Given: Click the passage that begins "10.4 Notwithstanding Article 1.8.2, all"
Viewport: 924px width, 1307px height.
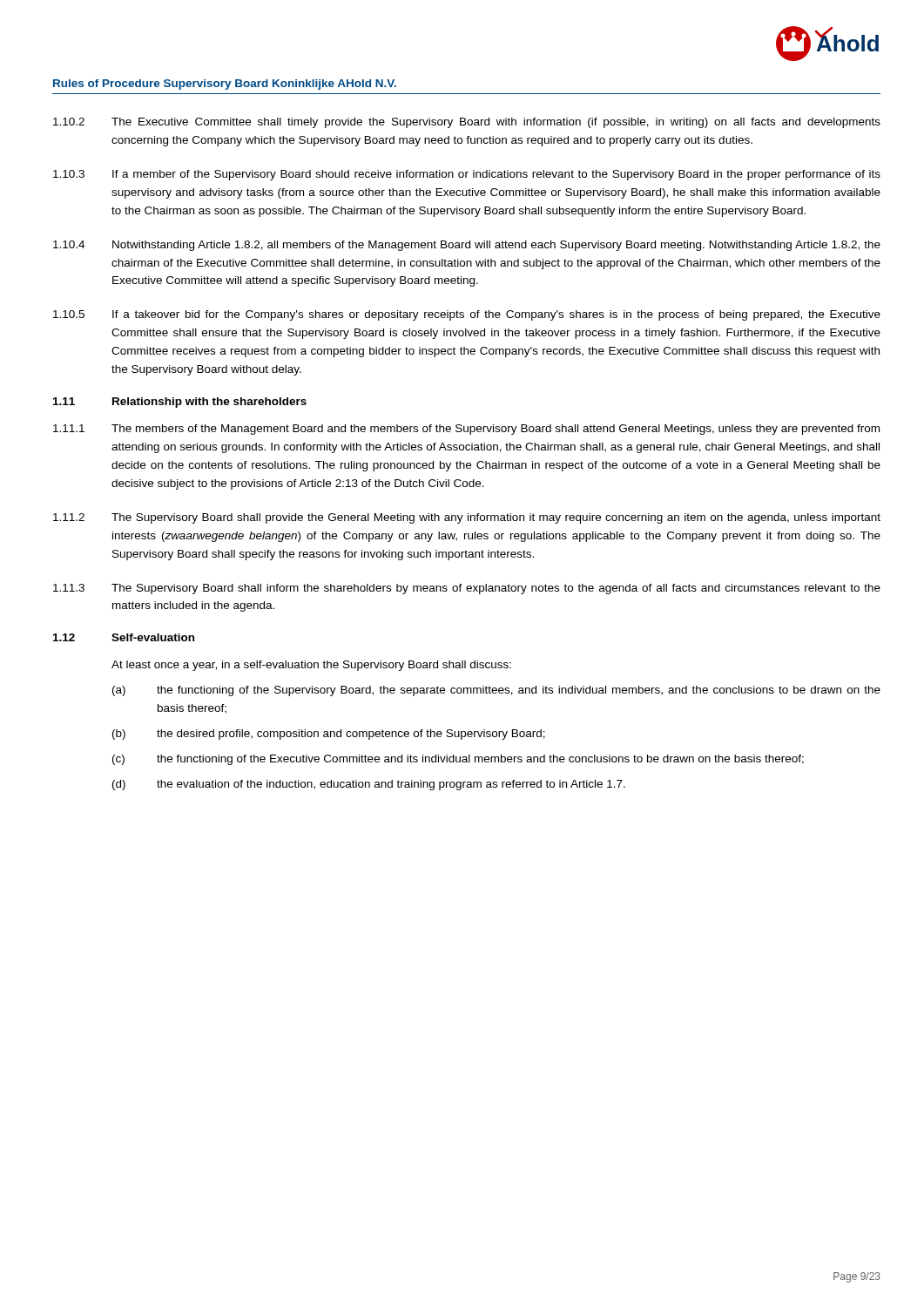Looking at the screenshot, I should tap(466, 263).
